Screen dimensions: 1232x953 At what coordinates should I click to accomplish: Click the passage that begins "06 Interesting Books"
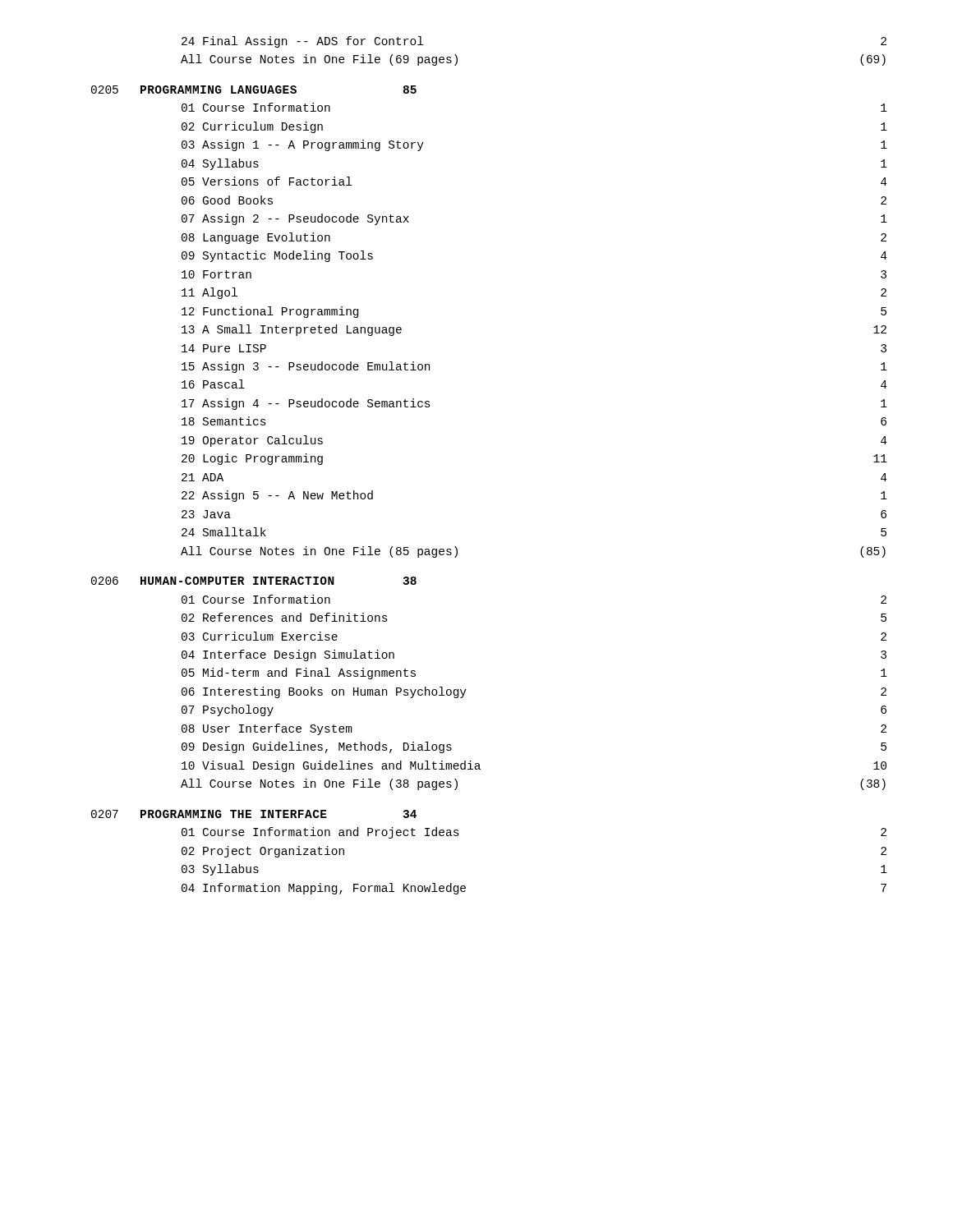[x=320, y=692]
